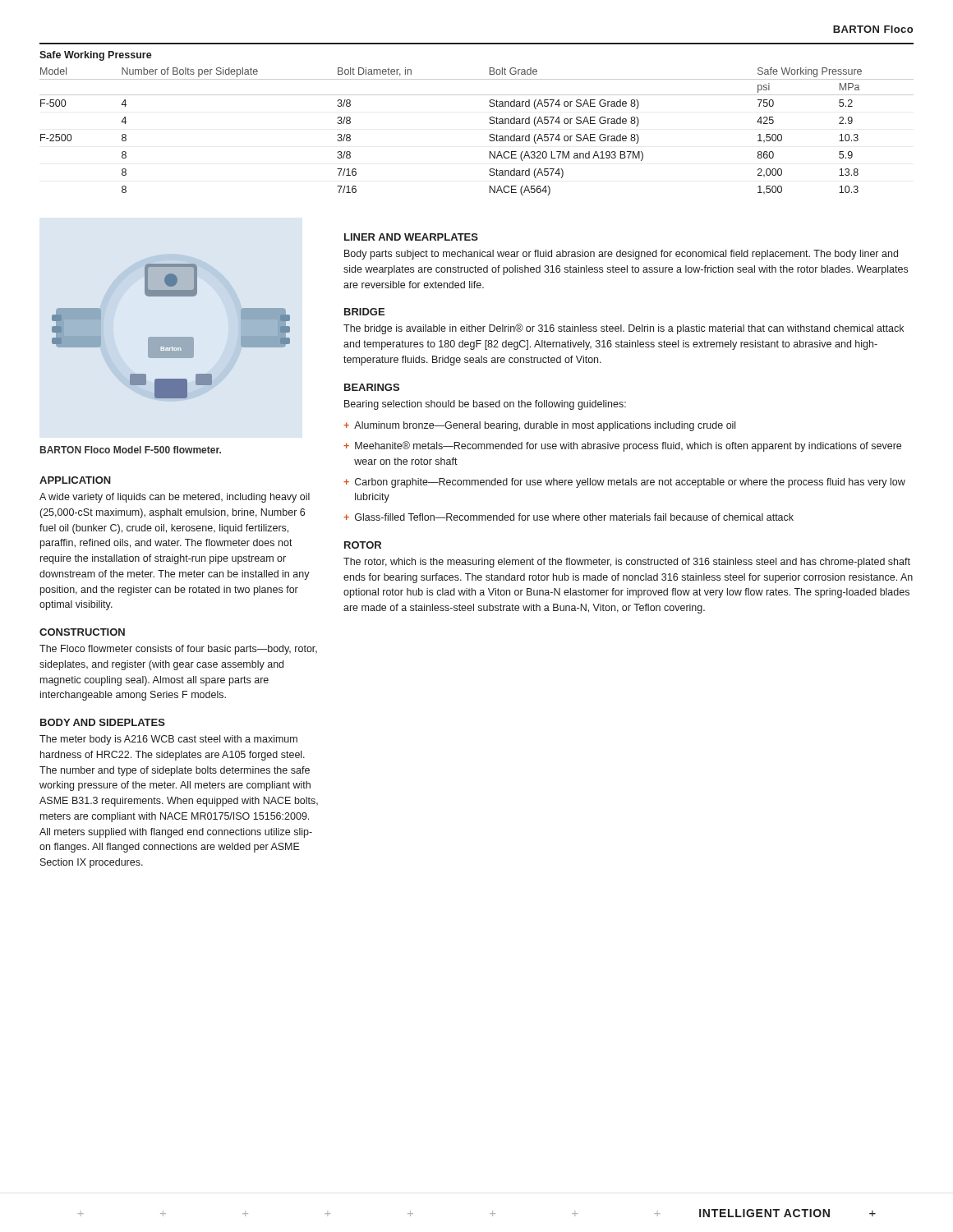Click a photo
This screenshot has height=1232, width=953.
(x=171, y=328)
